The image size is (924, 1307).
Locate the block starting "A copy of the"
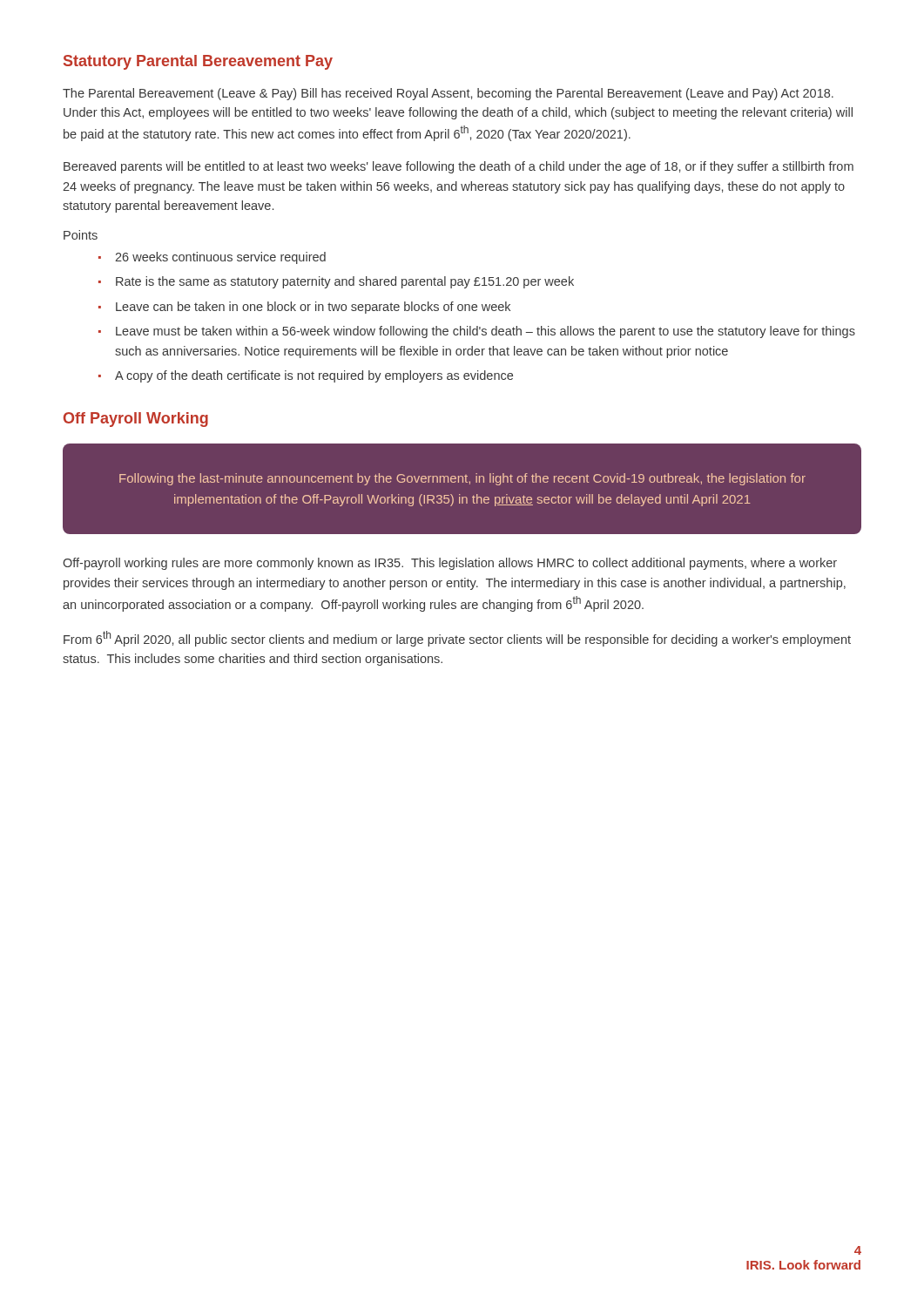click(x=462, y=376)
